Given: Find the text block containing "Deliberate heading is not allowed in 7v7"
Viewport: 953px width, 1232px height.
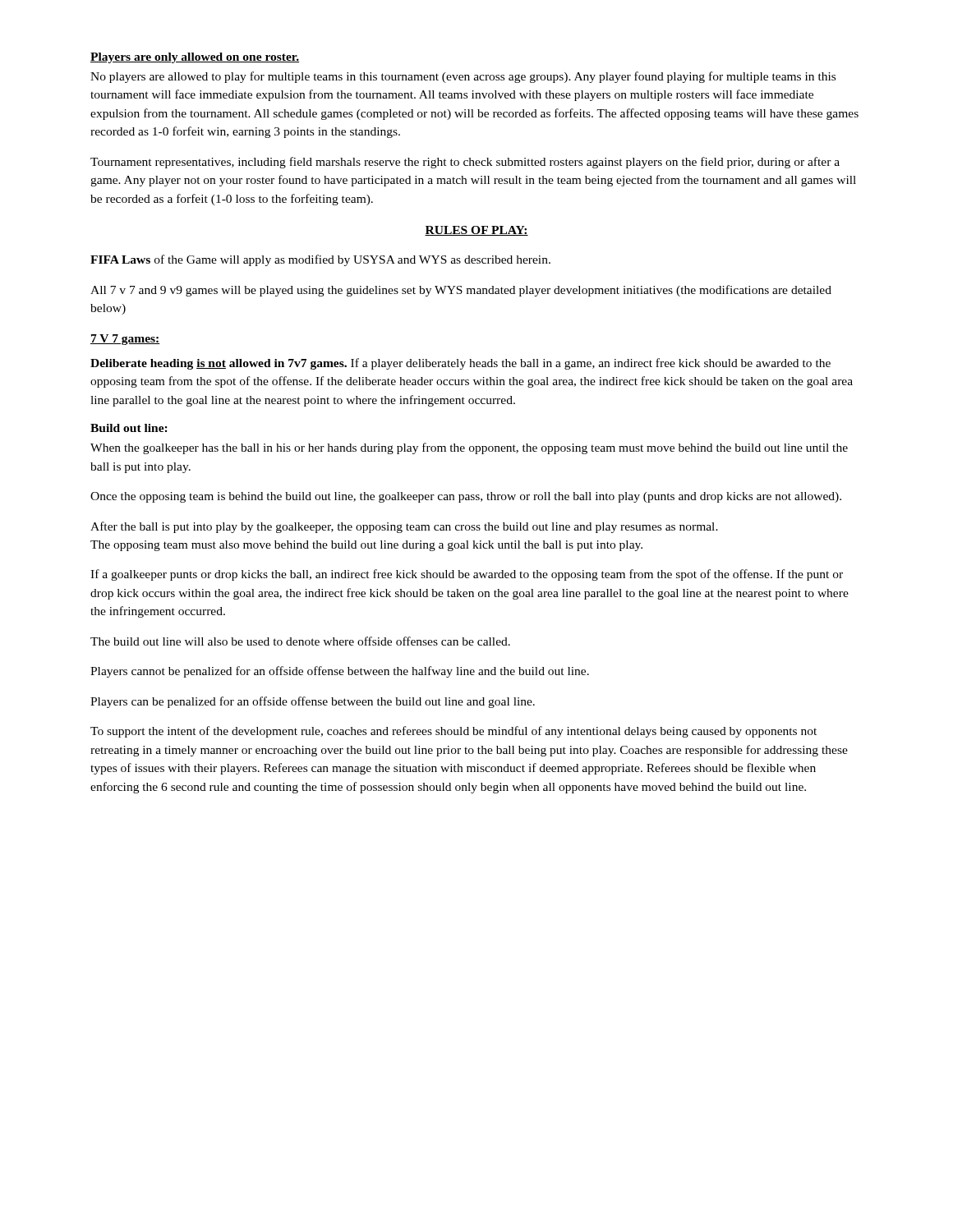Looking at the screenshot, I should pos(476,381).
